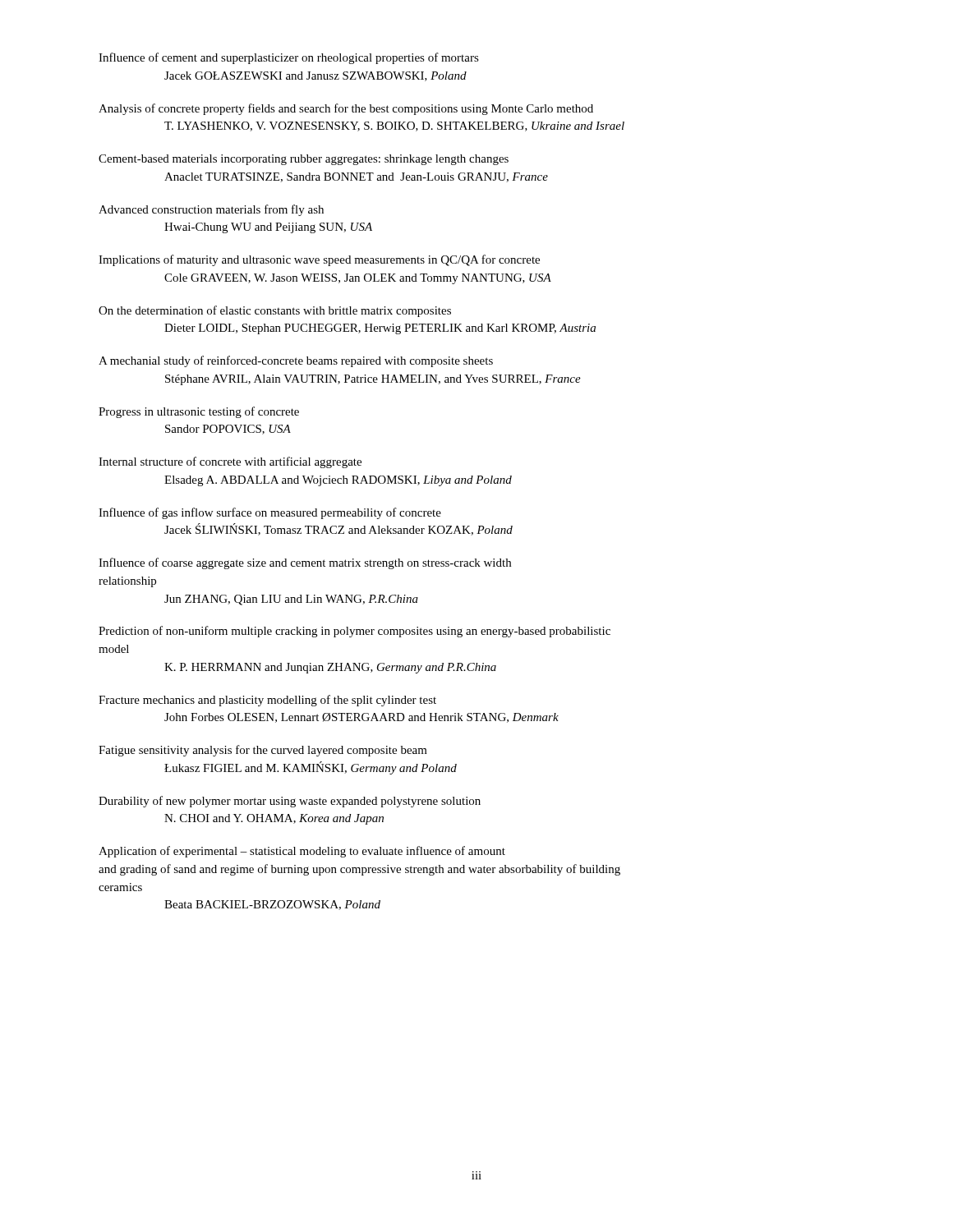Find the list item that reads "Prediction of non-uniform multiple cracking in"

pyautogui.click(x=354, y=632)
